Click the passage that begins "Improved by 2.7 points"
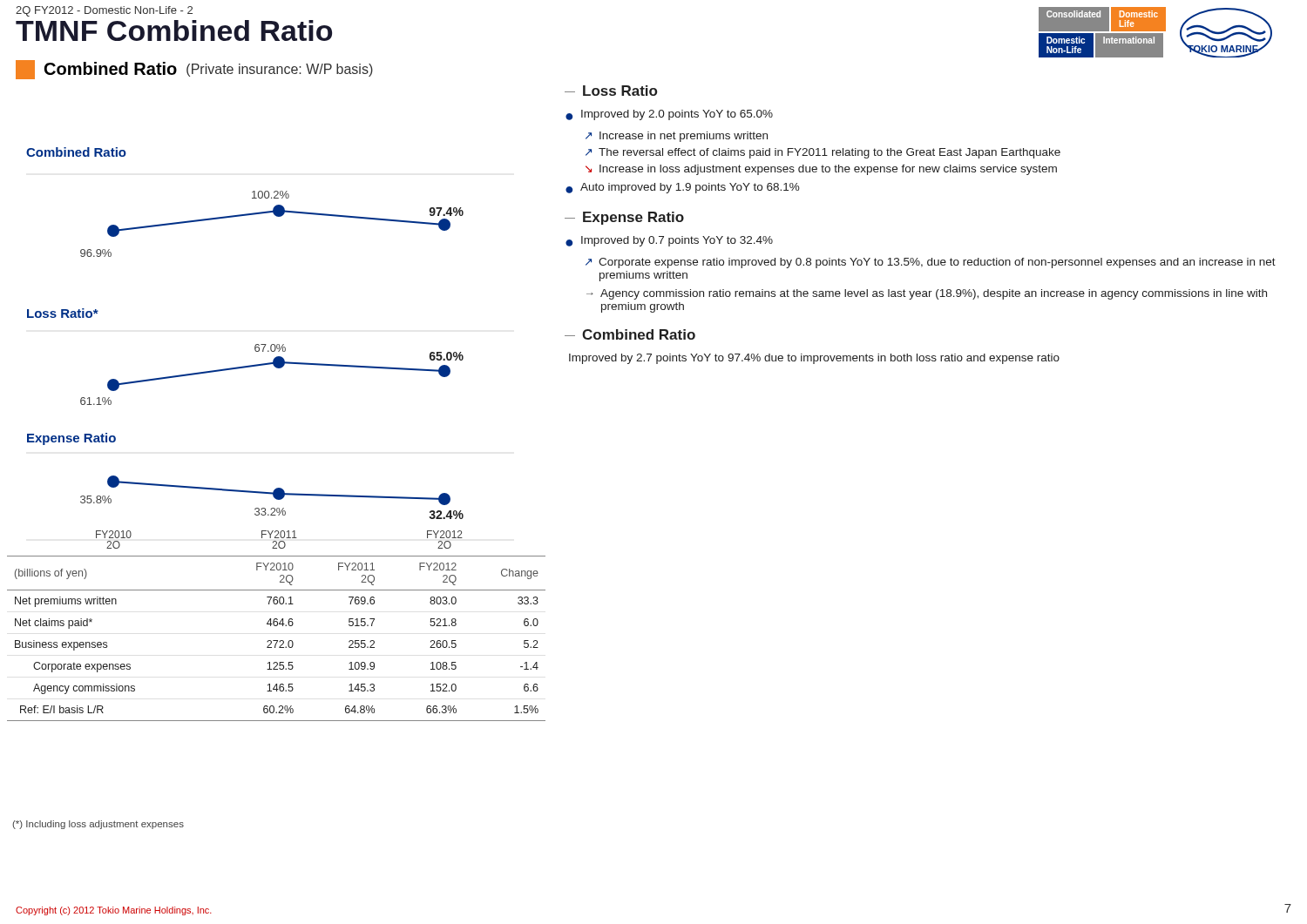 click(x=814, y=357)
